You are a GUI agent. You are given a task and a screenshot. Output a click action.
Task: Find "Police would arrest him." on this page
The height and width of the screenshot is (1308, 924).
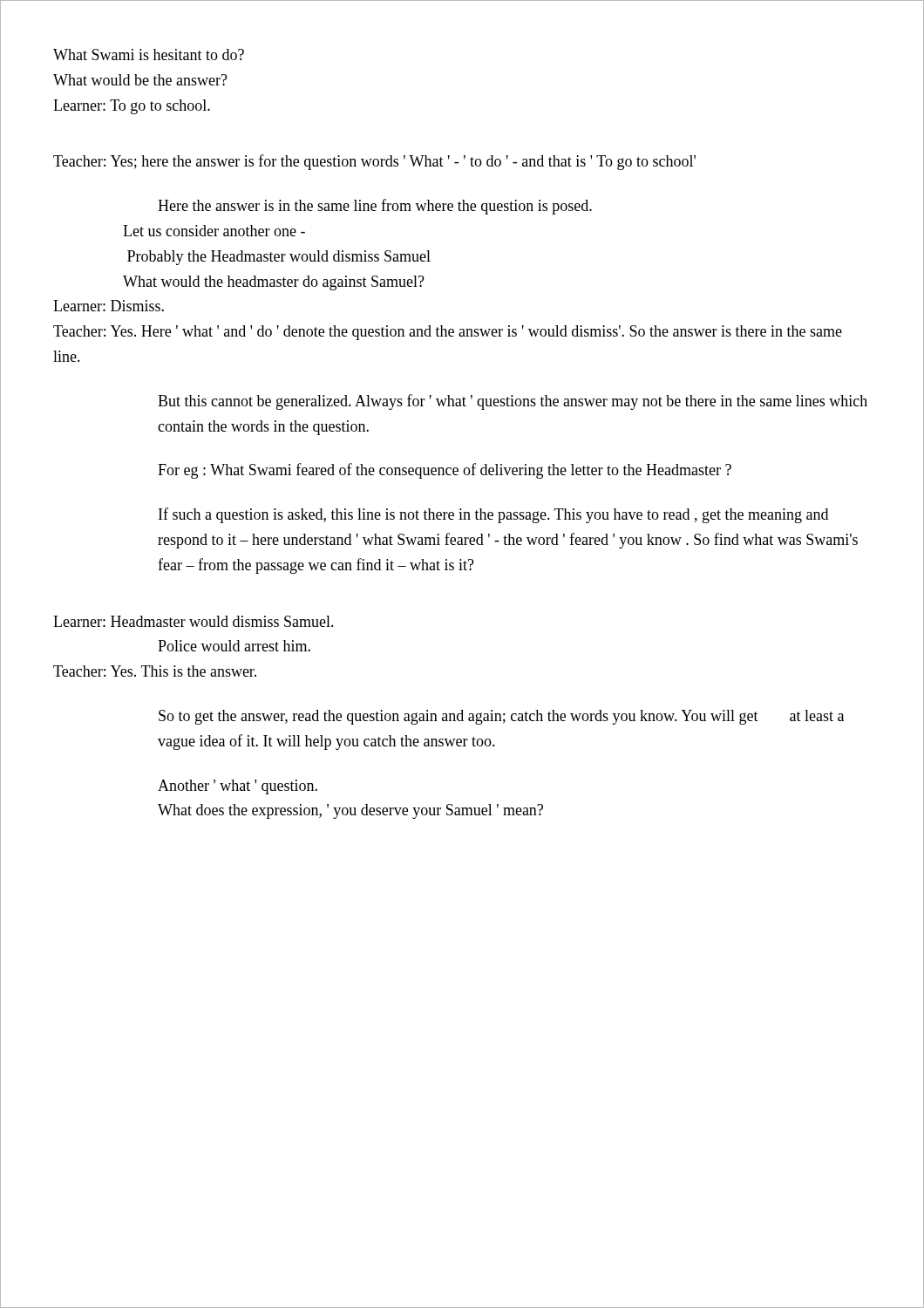tap(235, 646)
